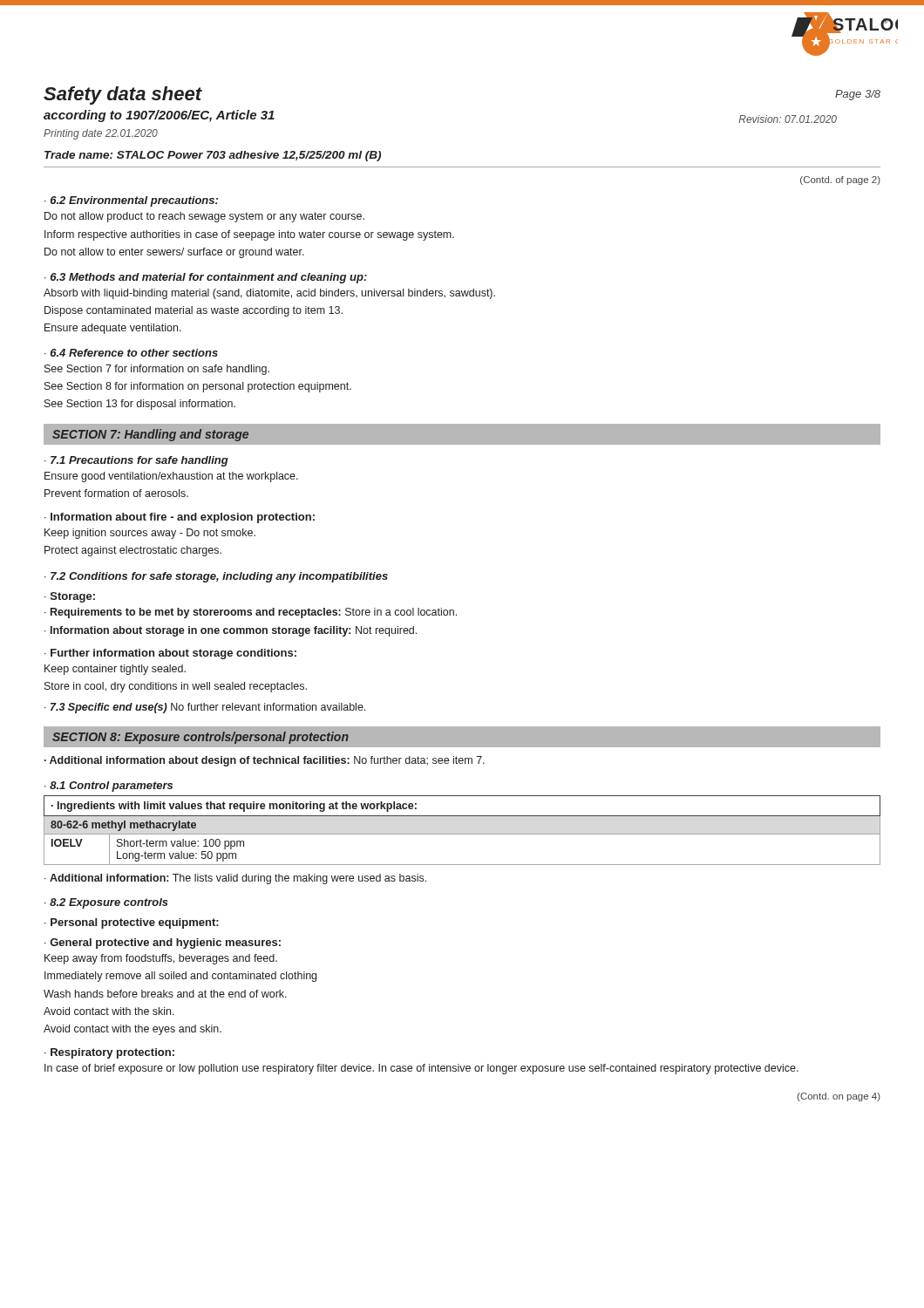Find the section header that says "Further information about storage conditions:"
924x1308 pixels.
[x=174, y=653]
